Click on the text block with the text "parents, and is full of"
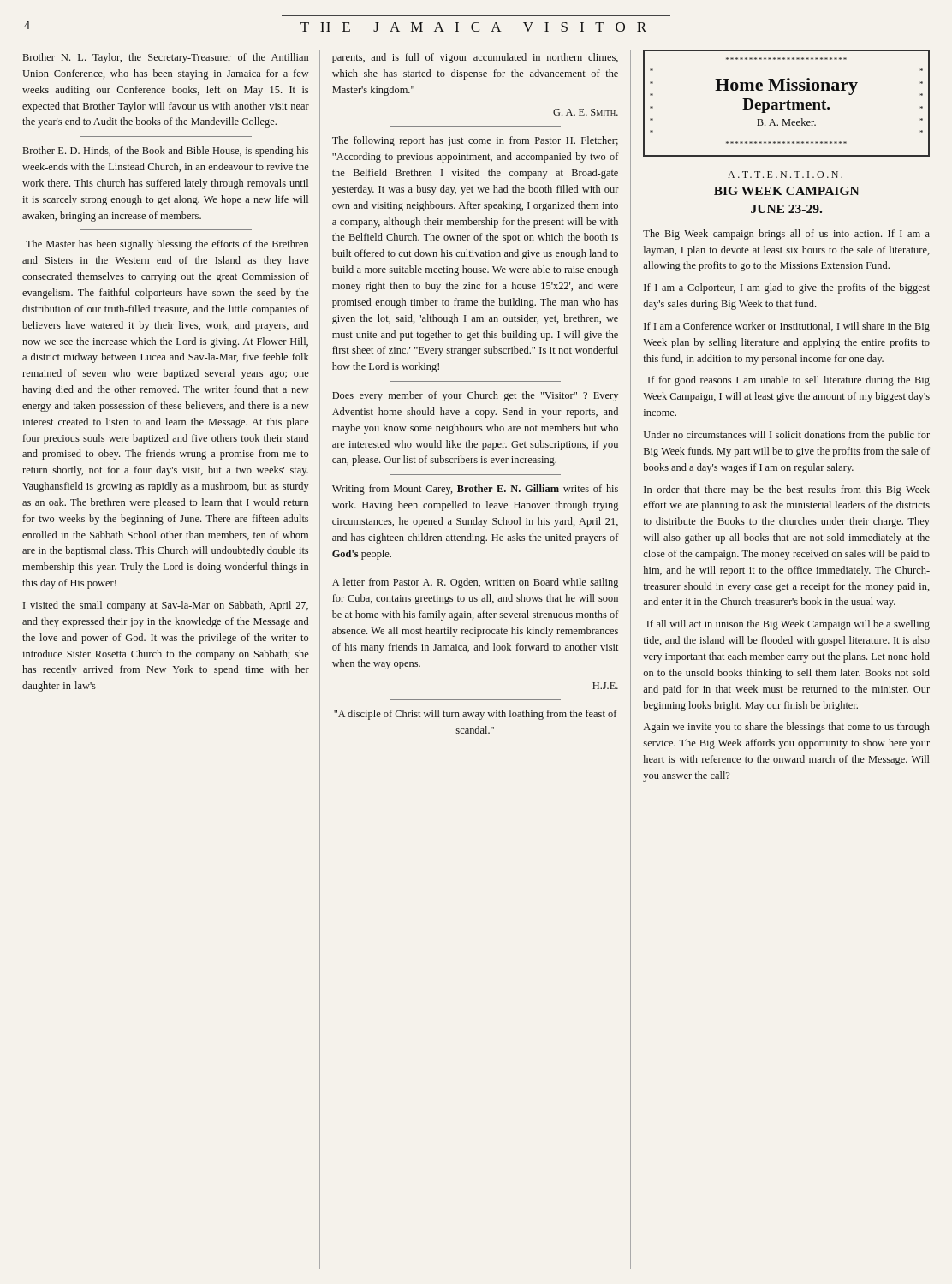The height and width of the screenshot is (1284, 952). [x=475, y=85]
